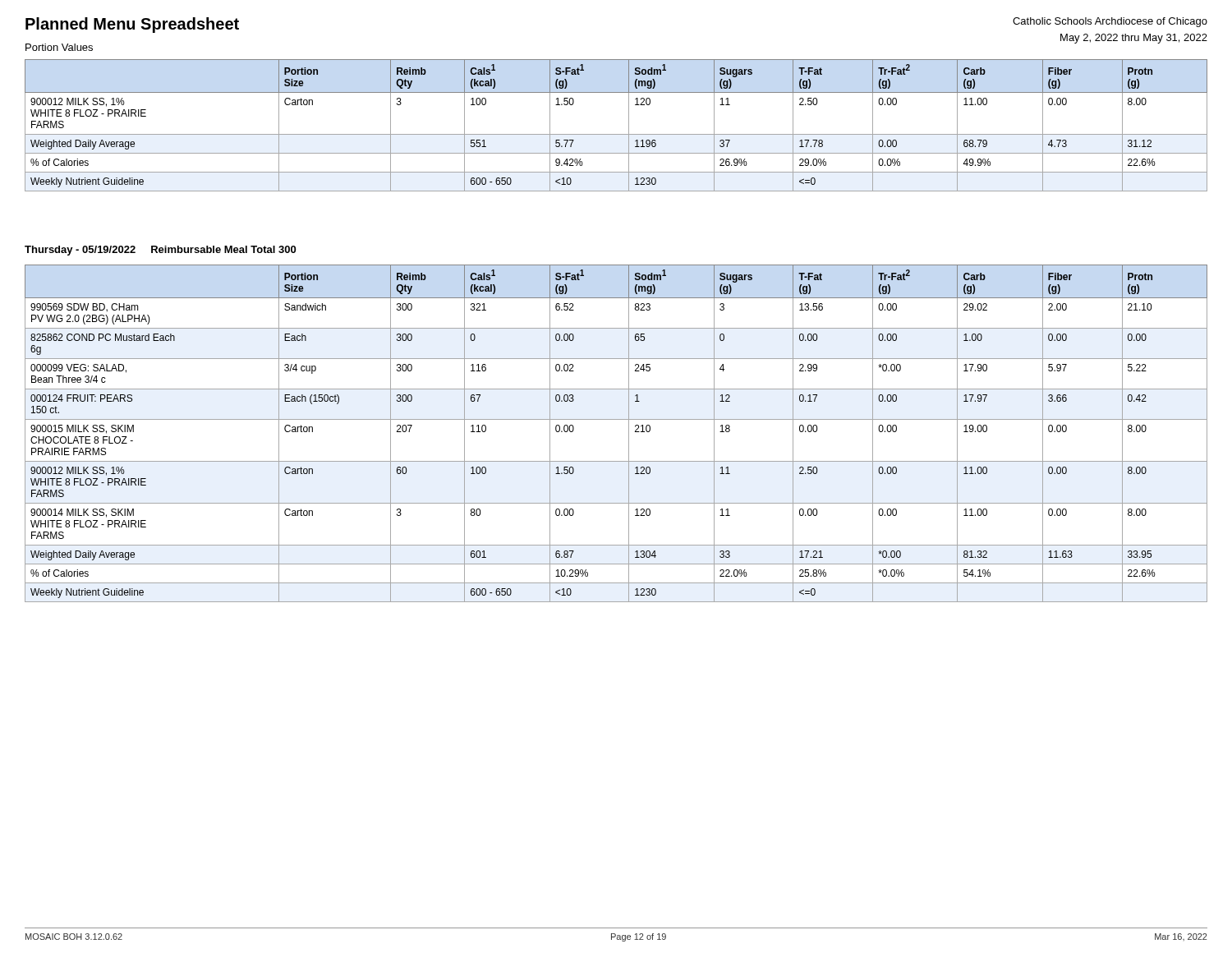Locate the section header with the text "Portion Values"
Screen dimensions: 953x1232
59,47
